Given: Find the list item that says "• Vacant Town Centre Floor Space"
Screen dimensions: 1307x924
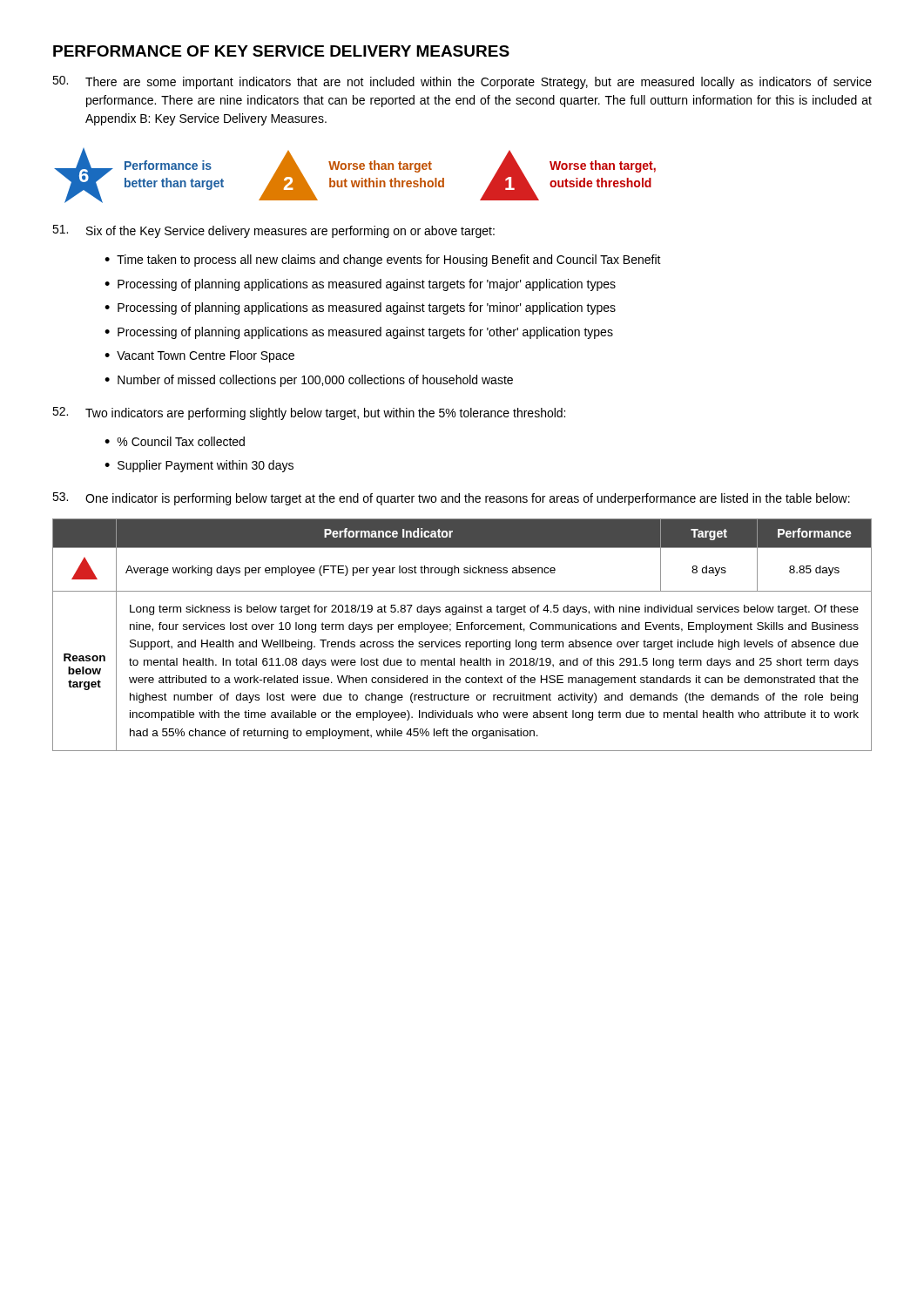Looking at the screenshot, I should coord(200,357).
